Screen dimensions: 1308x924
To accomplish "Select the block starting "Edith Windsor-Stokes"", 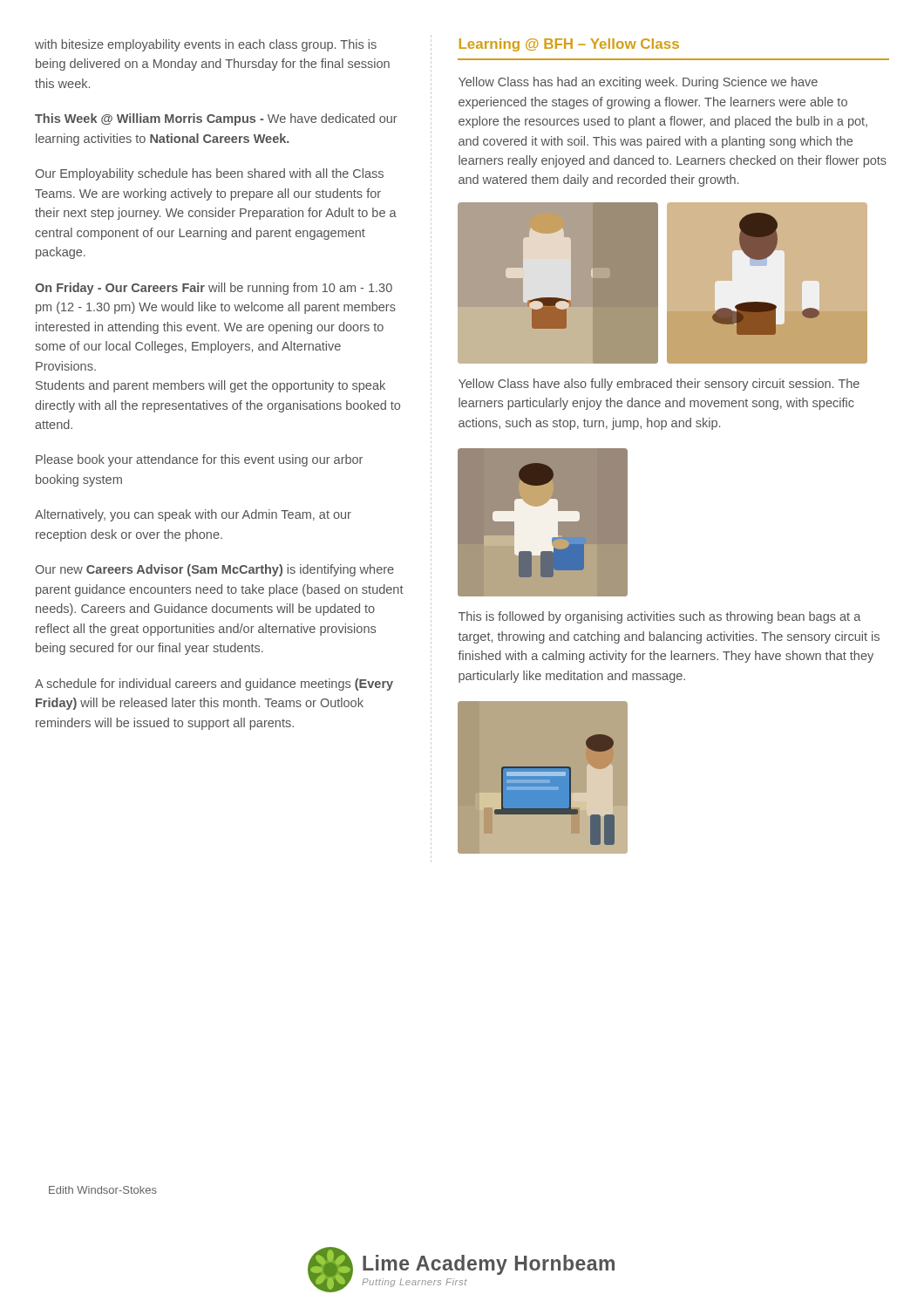I will coord(102,1190).
